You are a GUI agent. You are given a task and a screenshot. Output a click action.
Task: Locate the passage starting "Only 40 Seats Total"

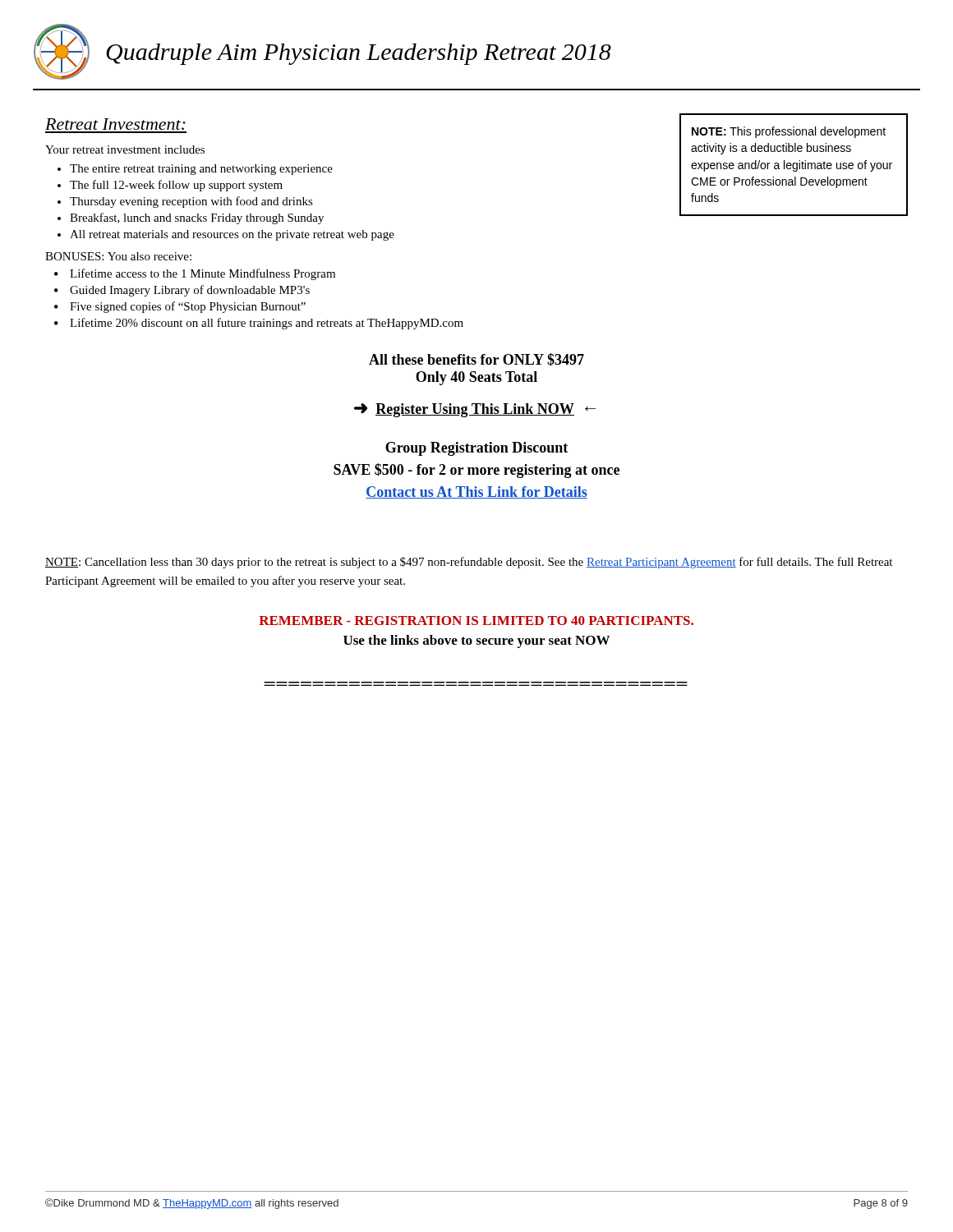tap(476, 377)
